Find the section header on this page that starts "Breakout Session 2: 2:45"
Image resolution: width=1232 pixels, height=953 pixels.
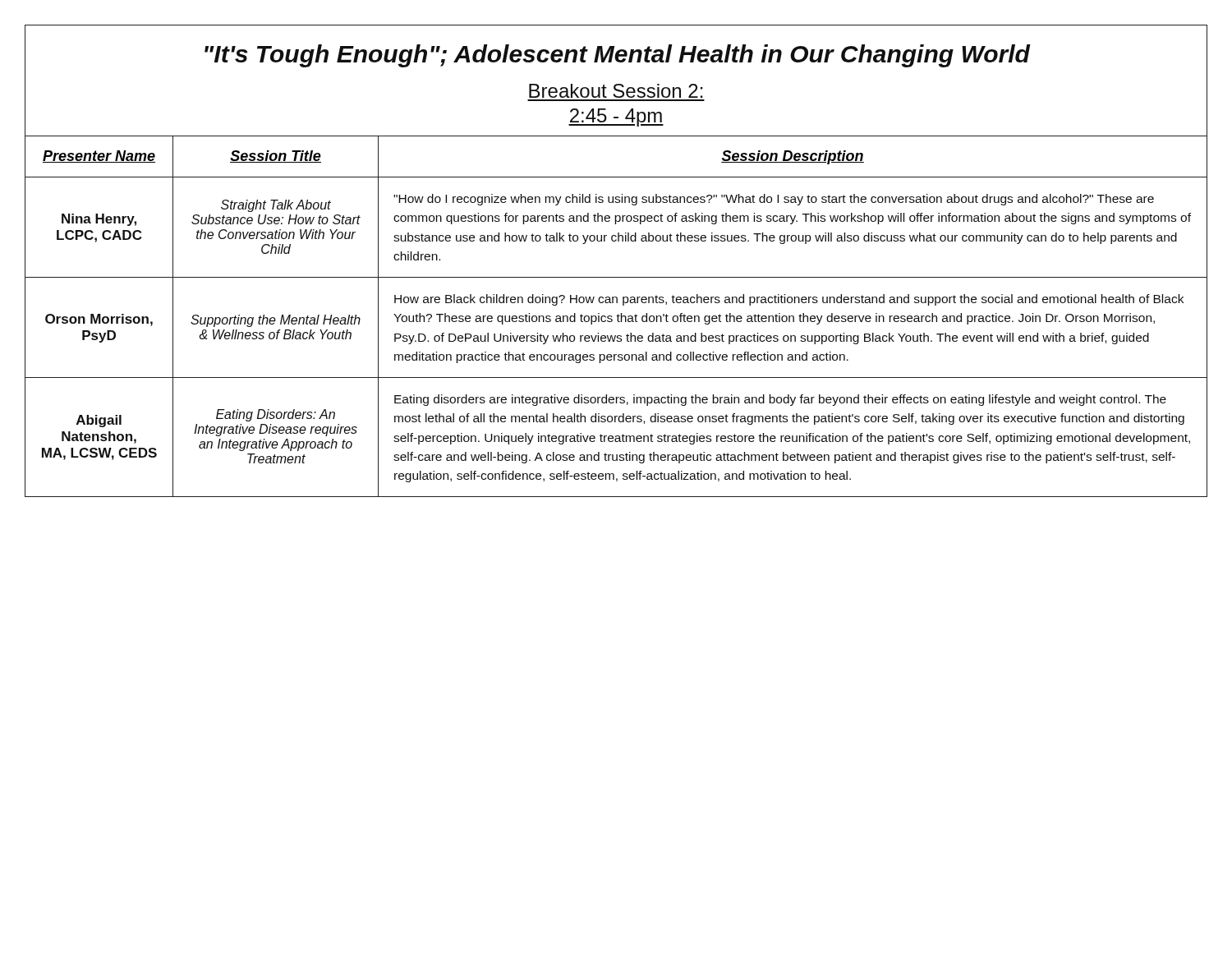pos(616,103)
